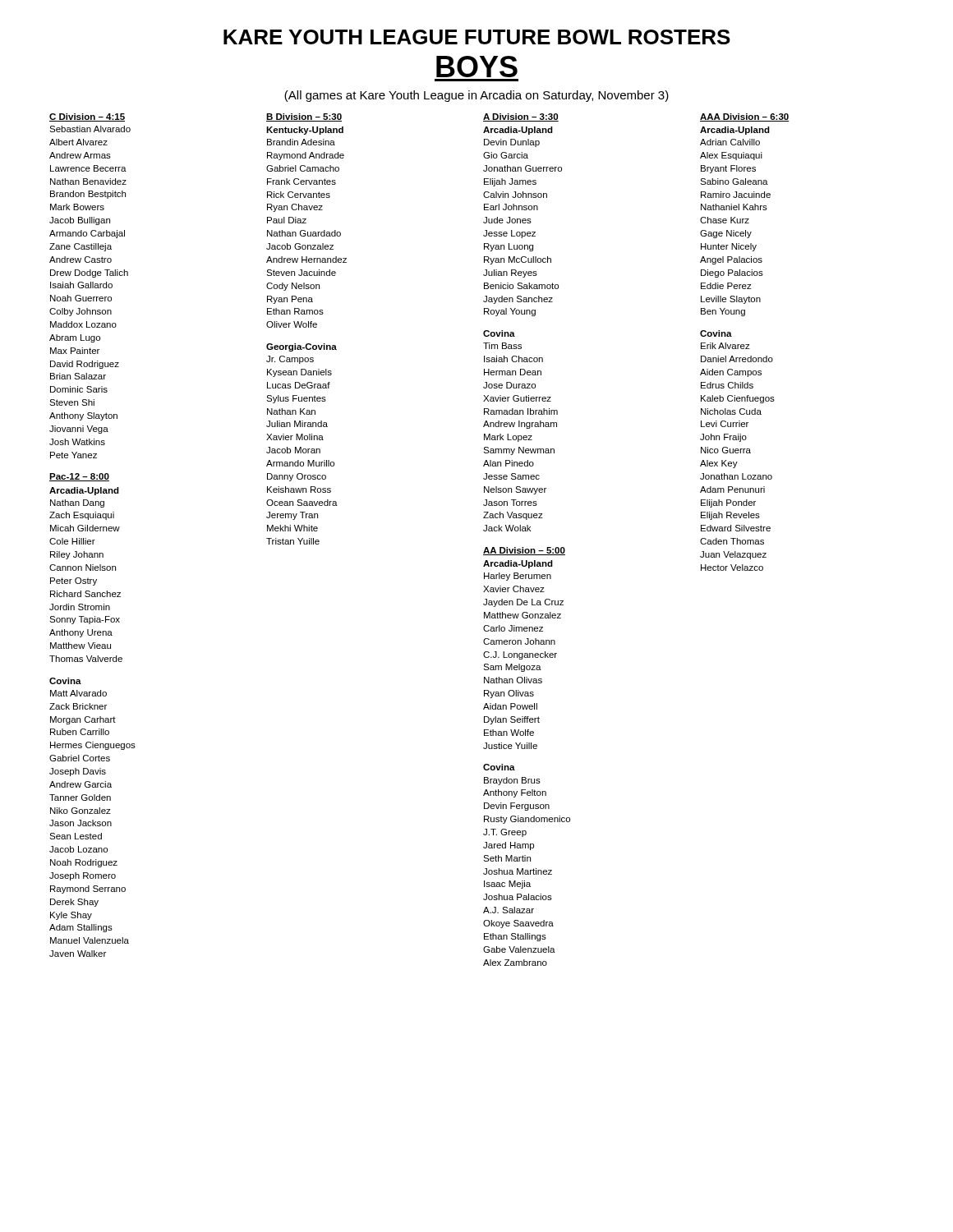
Task: Locate the element starting "Alex Zambrano"
Action: [515, 962]
